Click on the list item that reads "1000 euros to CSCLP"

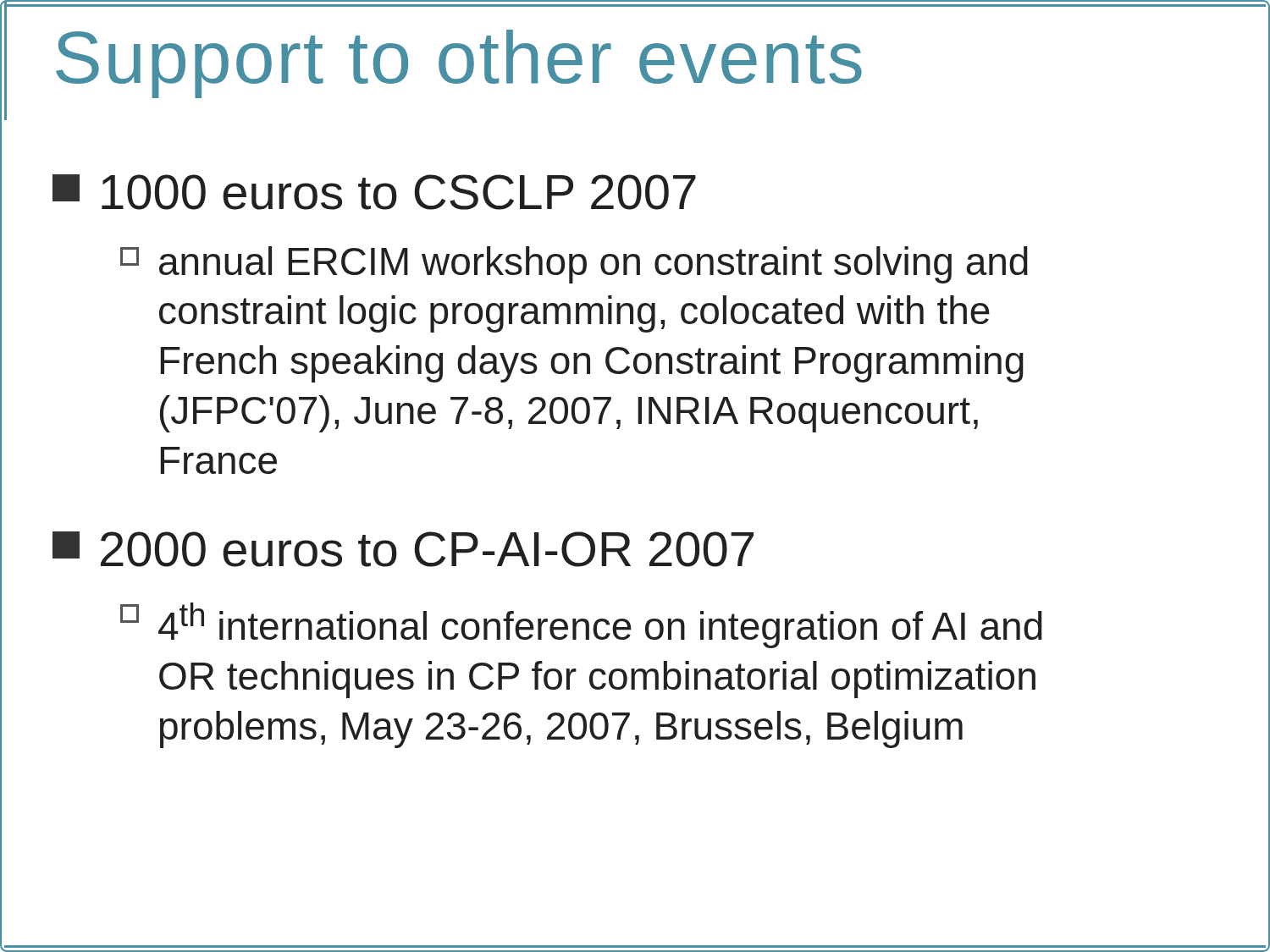pyautogui.click(x=375, y=192)
